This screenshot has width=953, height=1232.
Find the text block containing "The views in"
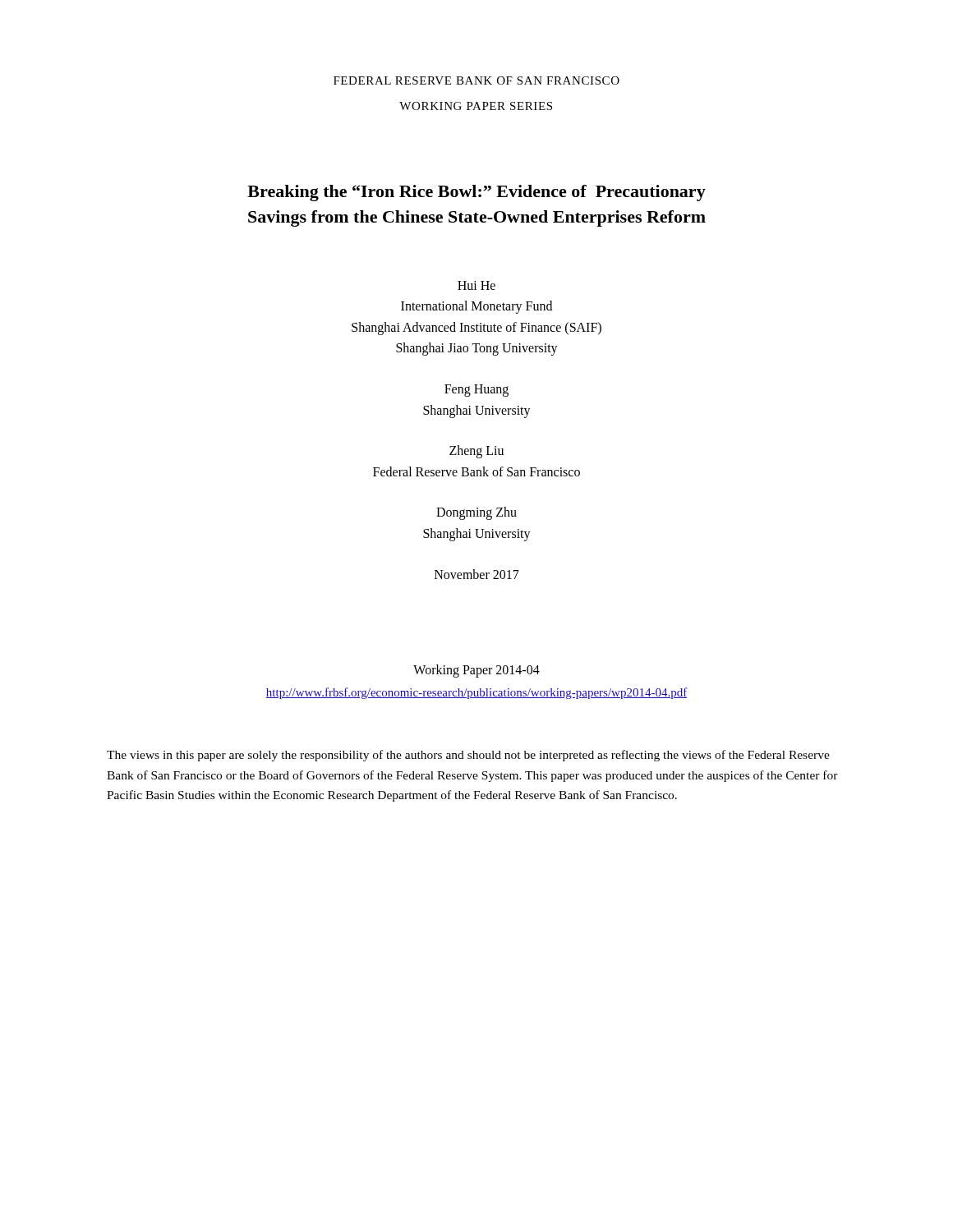pos(472,775)
